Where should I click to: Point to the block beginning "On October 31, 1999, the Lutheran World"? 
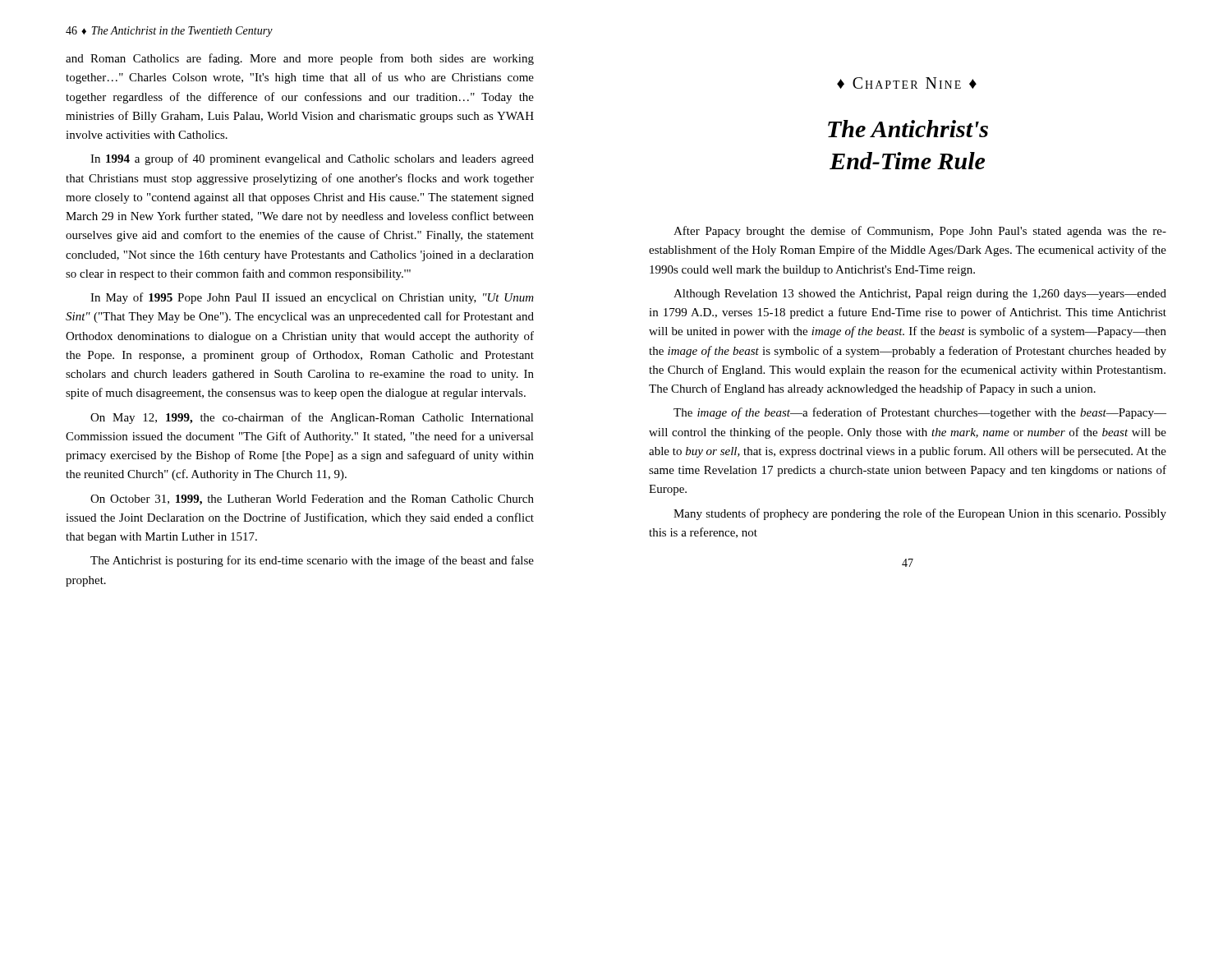click(300, 518)
